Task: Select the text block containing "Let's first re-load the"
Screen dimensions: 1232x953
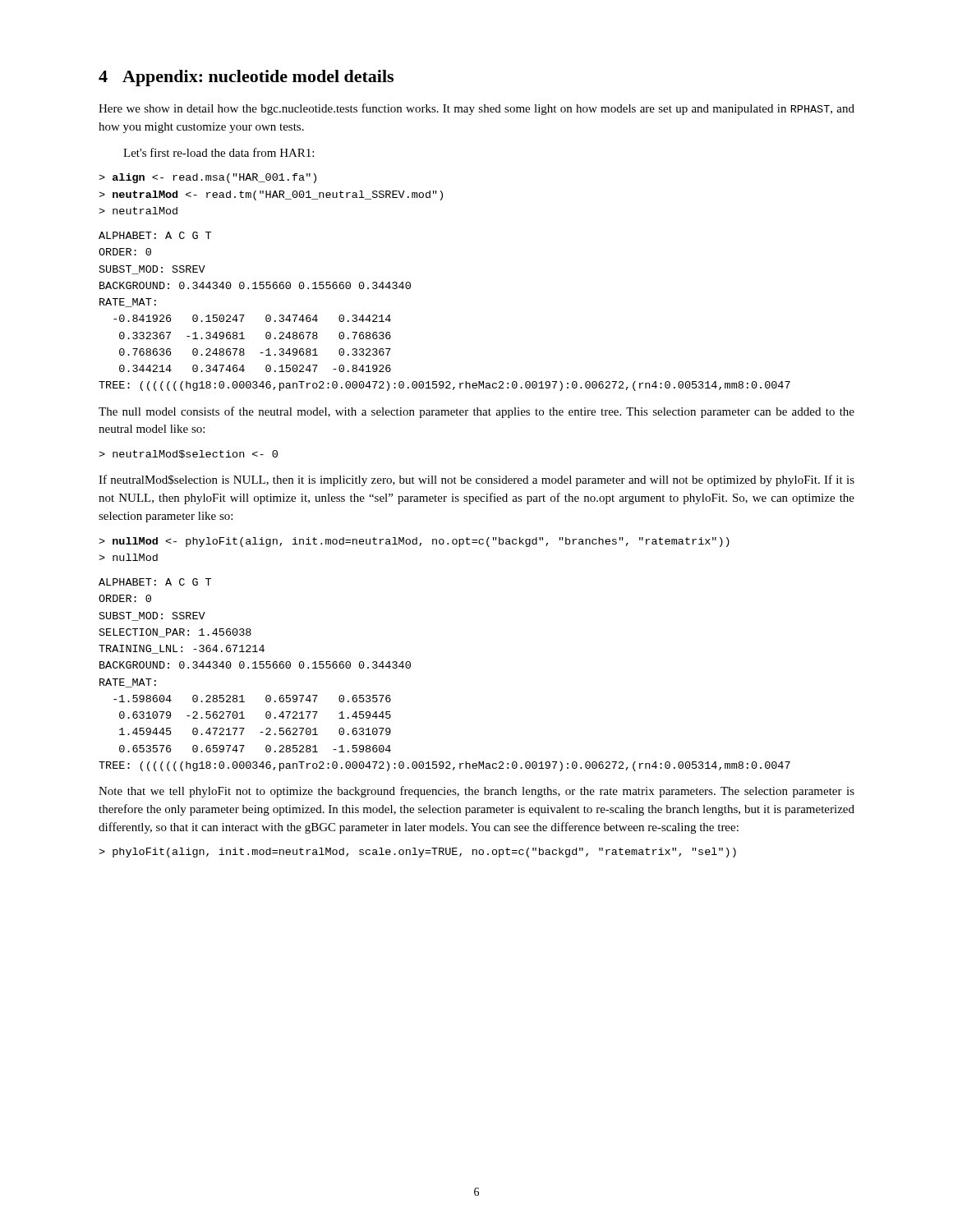Action: 219,152
